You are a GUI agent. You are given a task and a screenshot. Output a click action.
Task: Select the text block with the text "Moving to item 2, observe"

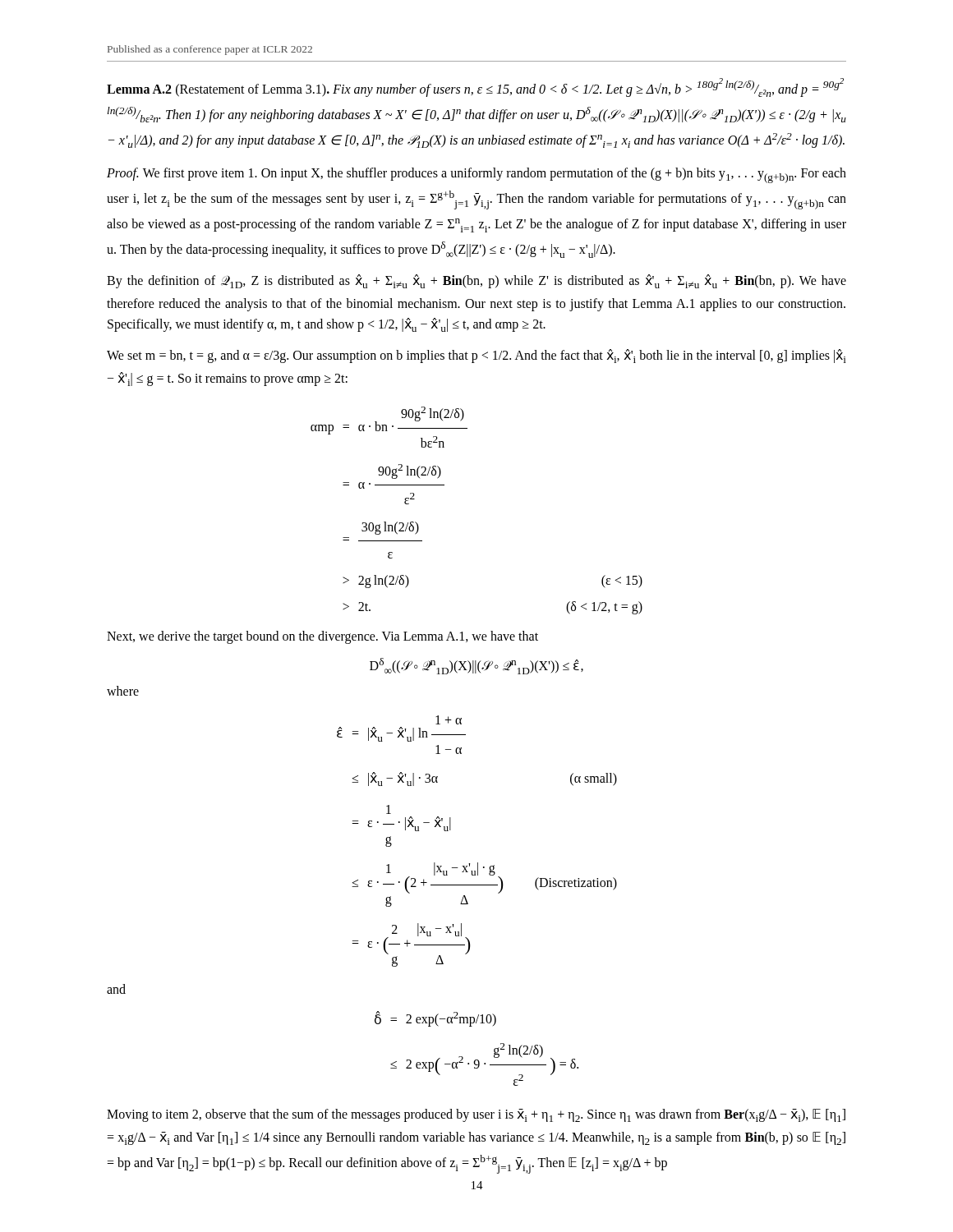click(476, 1140)
